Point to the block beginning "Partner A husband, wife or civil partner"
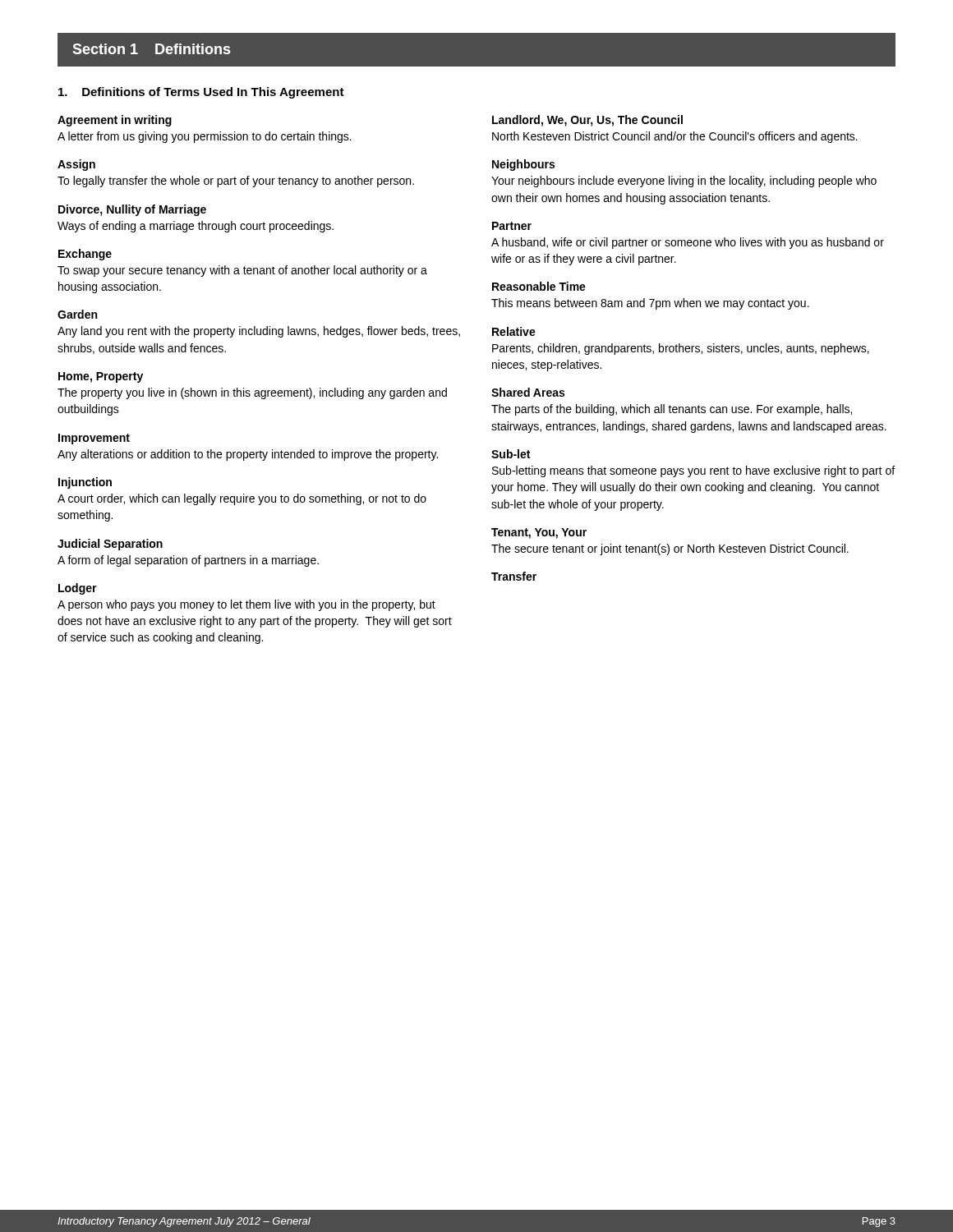The width and height of the screenshot is (953, 1232). point(693,243)
